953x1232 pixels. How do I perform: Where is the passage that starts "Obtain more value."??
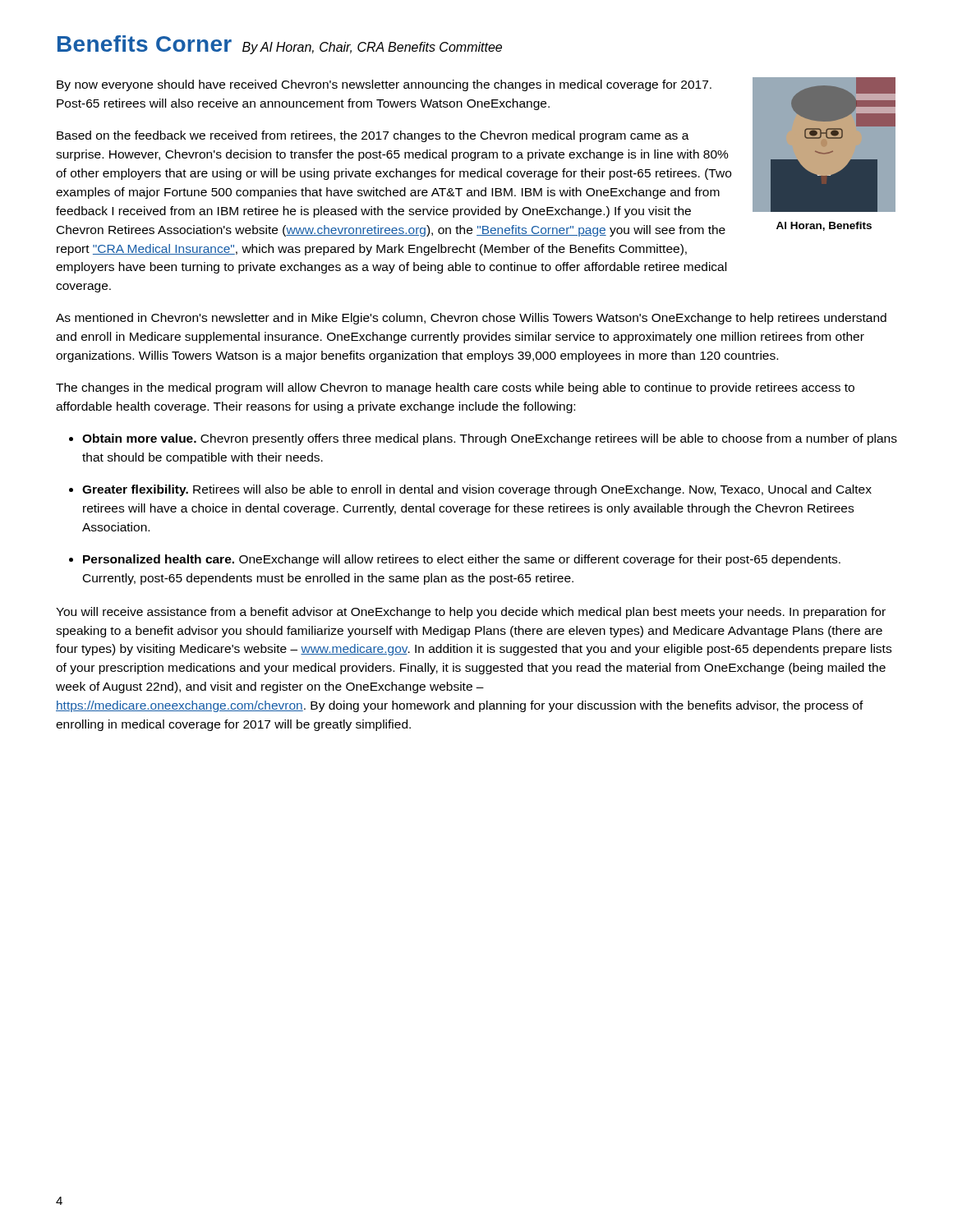click(490, 448)
